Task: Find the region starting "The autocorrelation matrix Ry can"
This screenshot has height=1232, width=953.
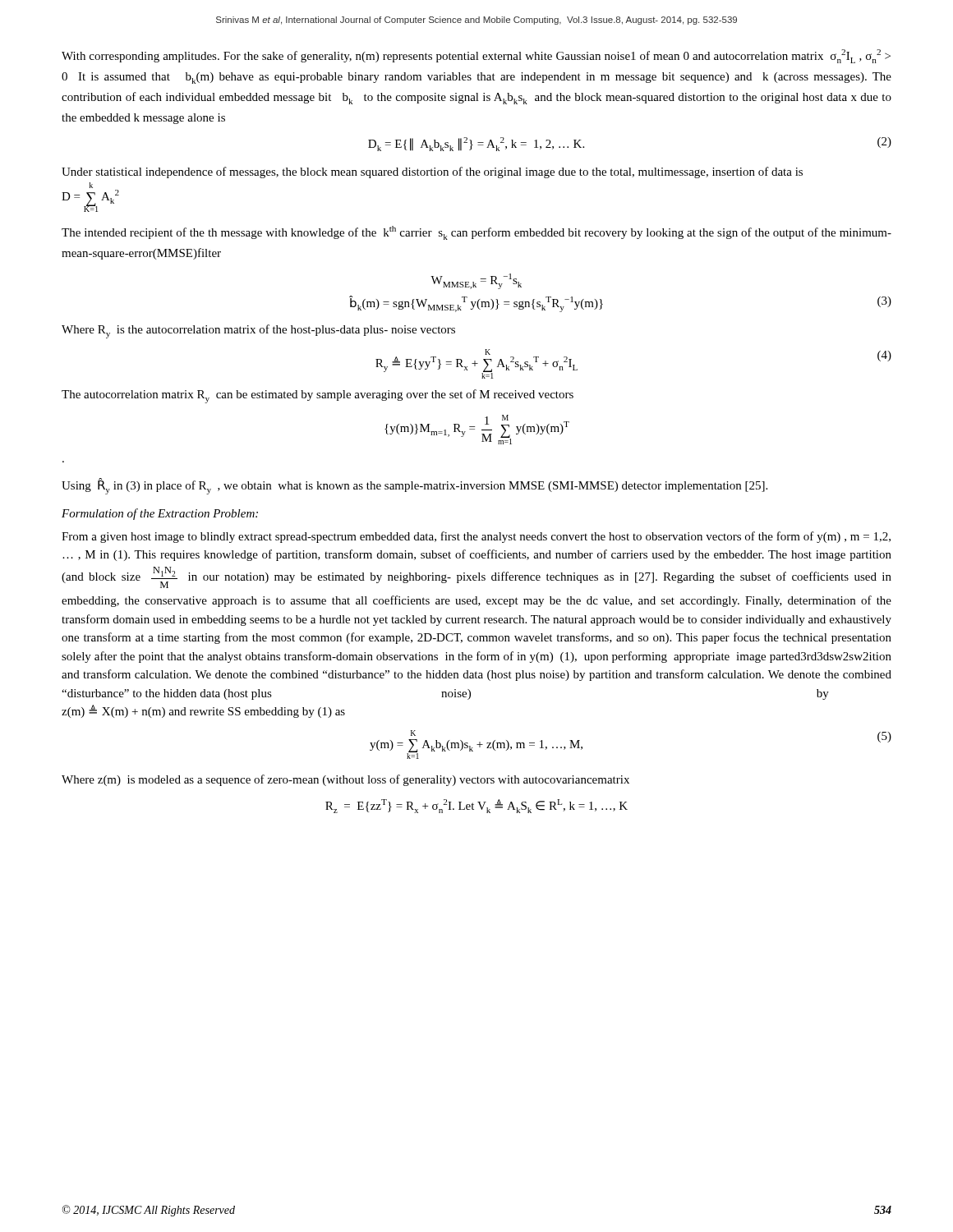Action: click(476, 395)
